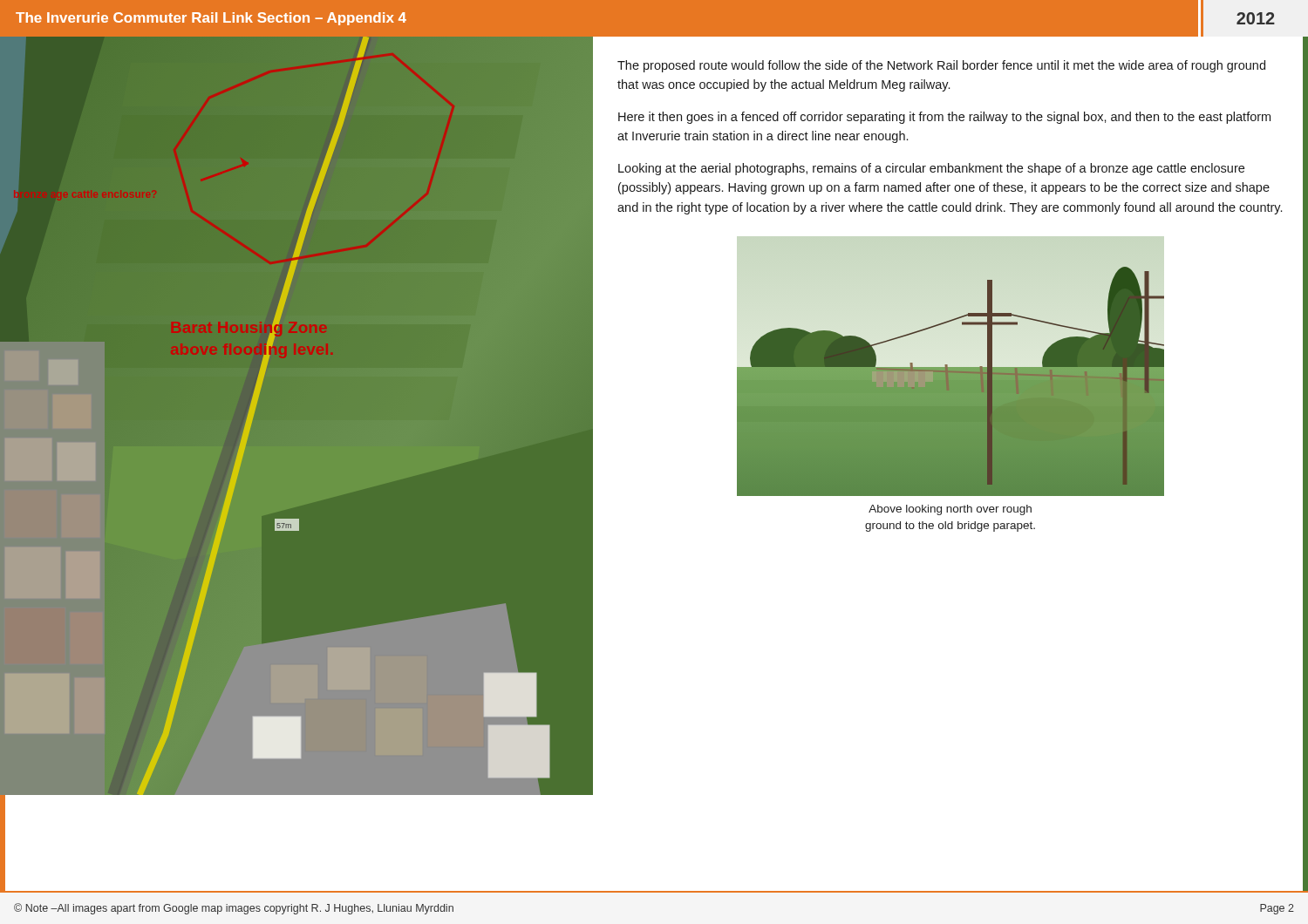The width and height of the screenshot is (1308, 924).
Task: Point to the element starting "The proposed route"
Action: coord(950,75)
